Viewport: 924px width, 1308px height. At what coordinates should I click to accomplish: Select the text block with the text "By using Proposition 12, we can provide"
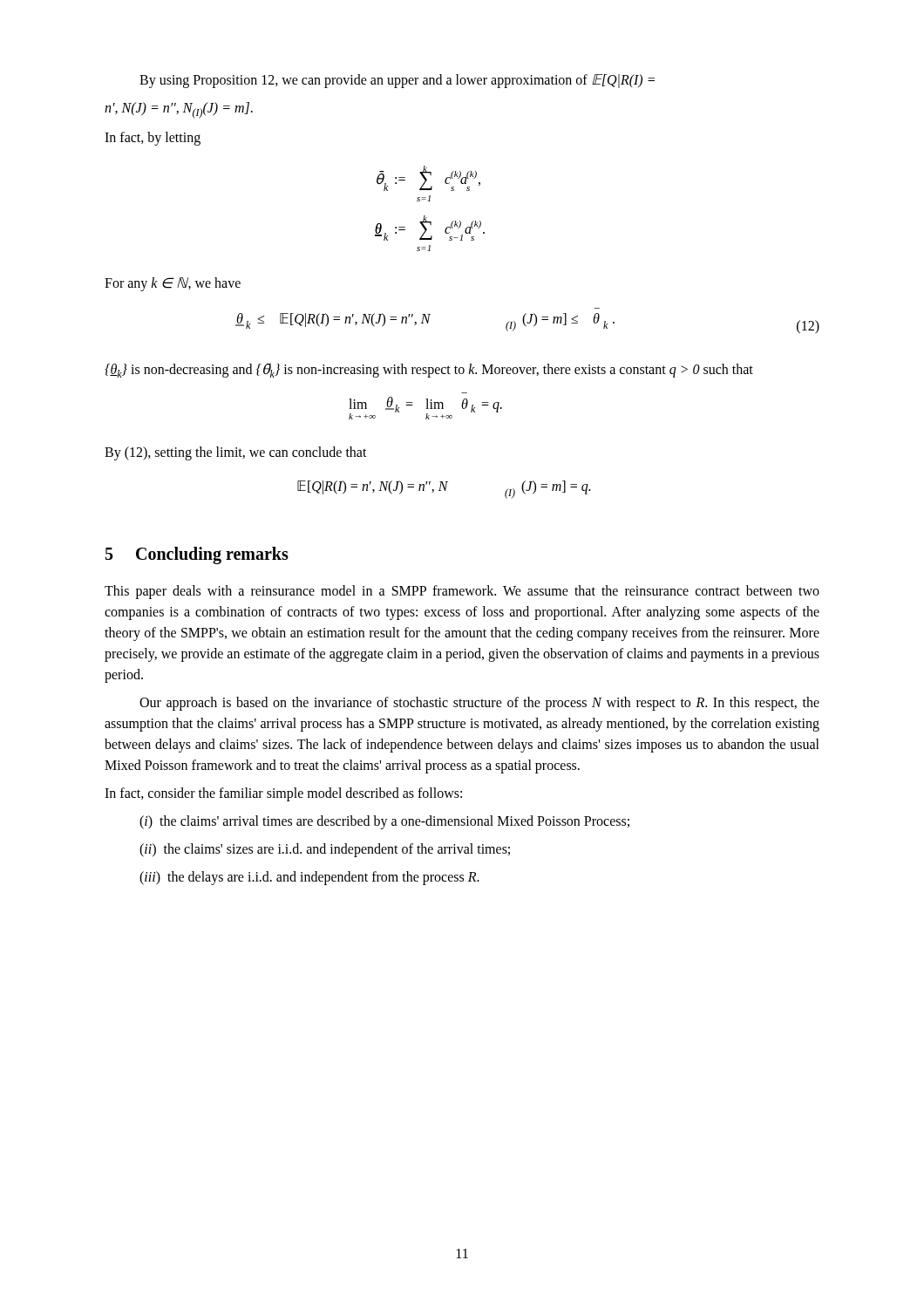click(x=397, y=81)
